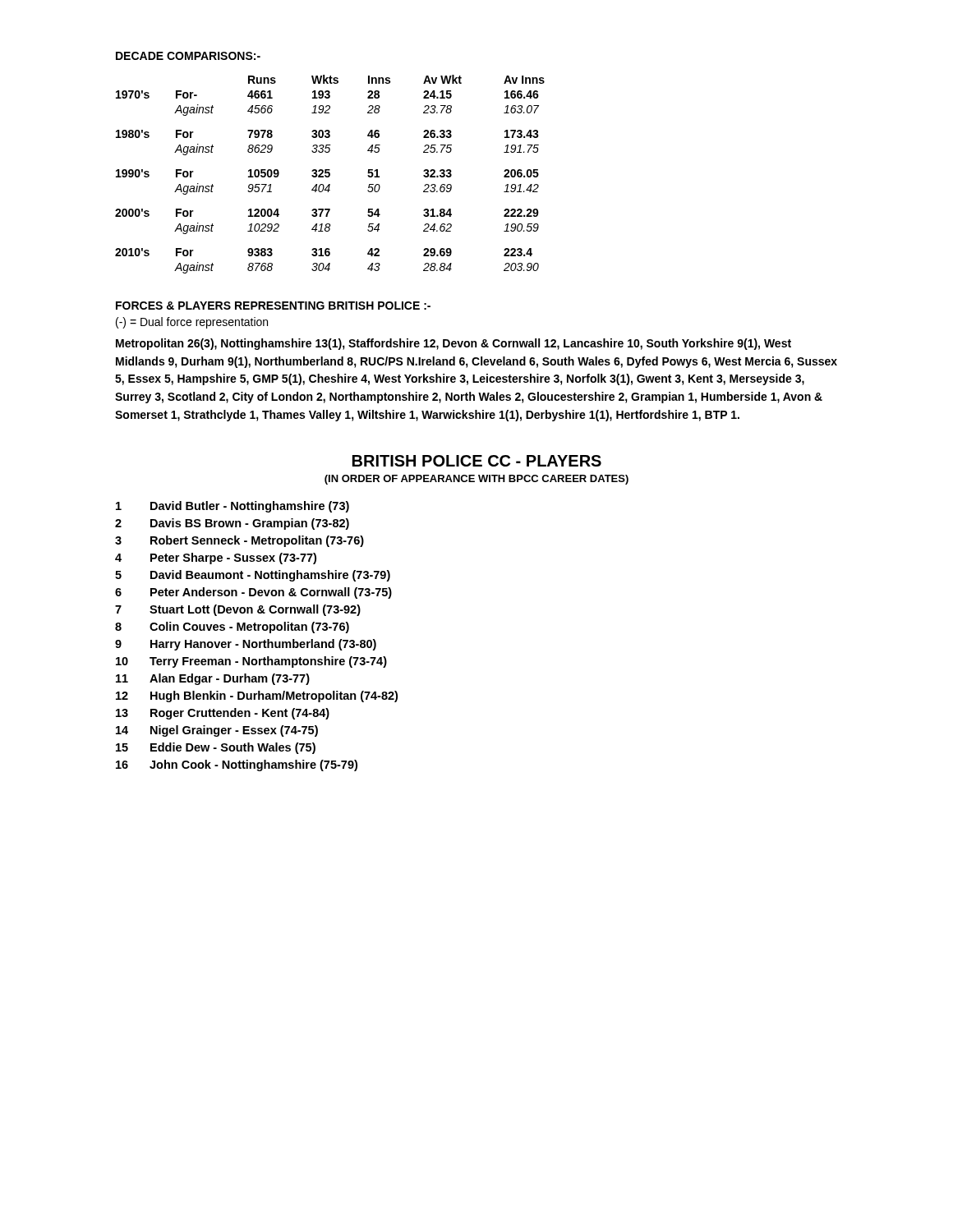Find the list item that says "1David Butler -"
Viewport: 953px width, 1232px height.
click(x=232, y=506)
